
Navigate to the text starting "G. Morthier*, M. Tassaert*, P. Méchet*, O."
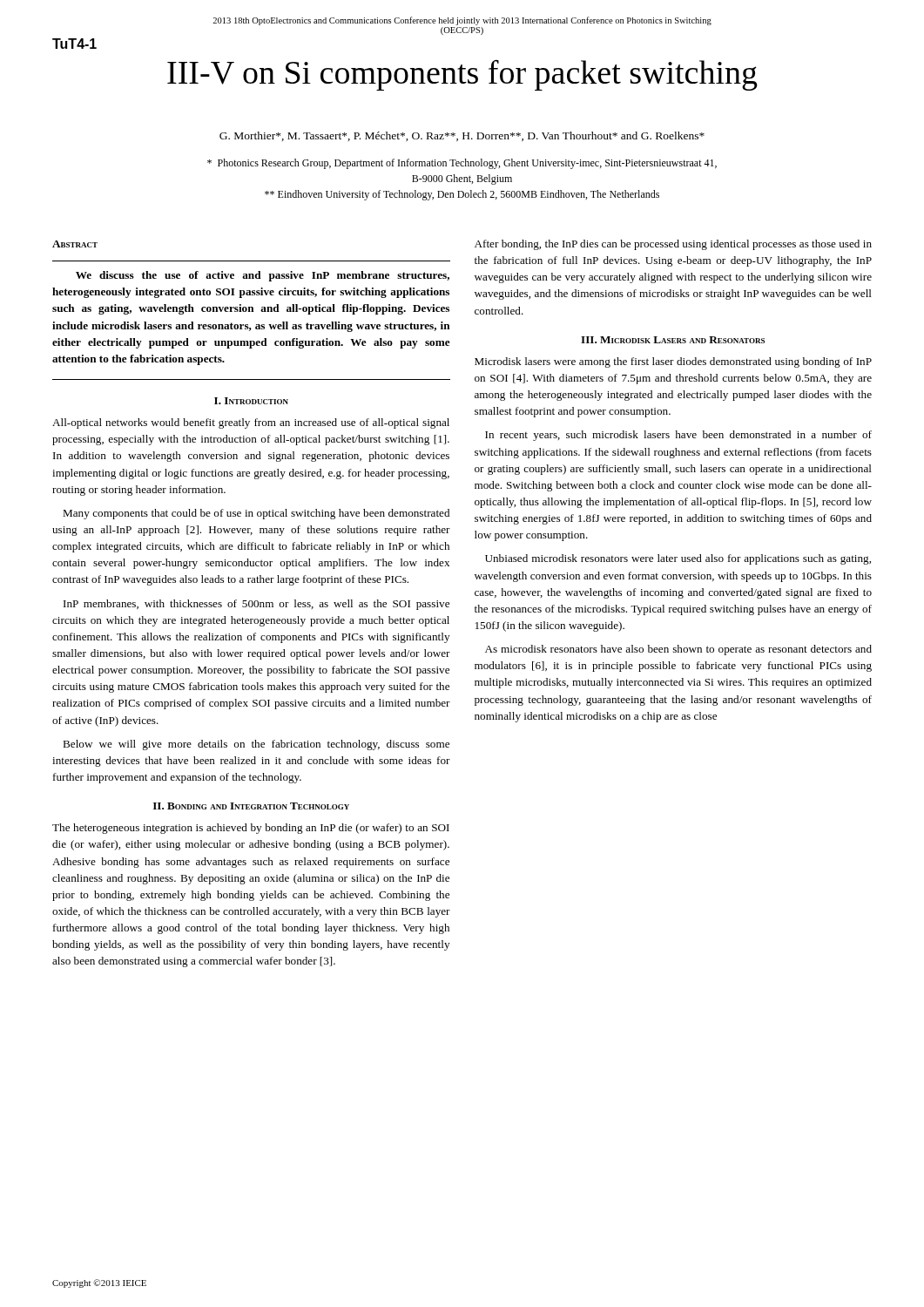[x=462, y=136]
